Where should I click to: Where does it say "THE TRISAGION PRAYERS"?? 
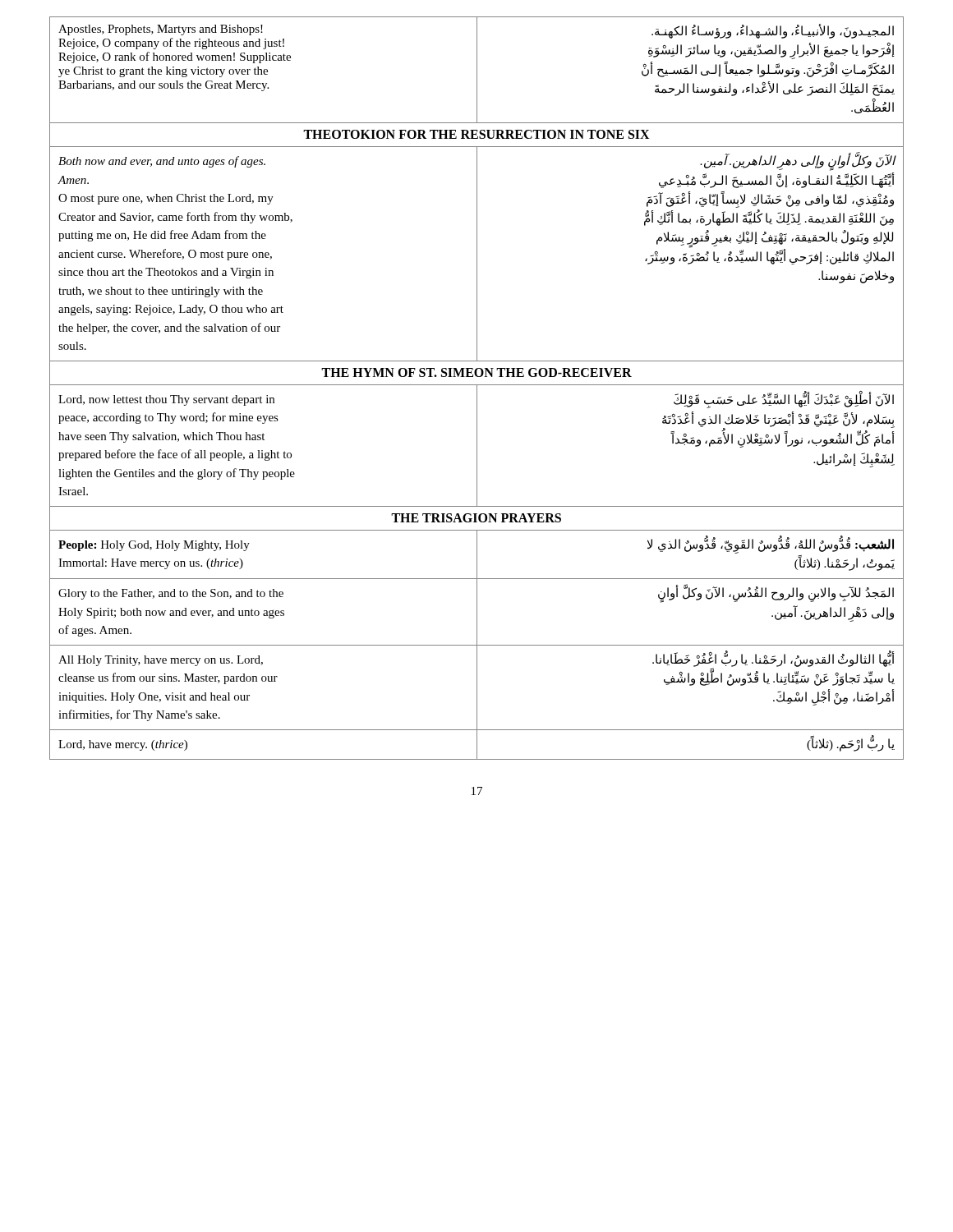pos(476,518)
